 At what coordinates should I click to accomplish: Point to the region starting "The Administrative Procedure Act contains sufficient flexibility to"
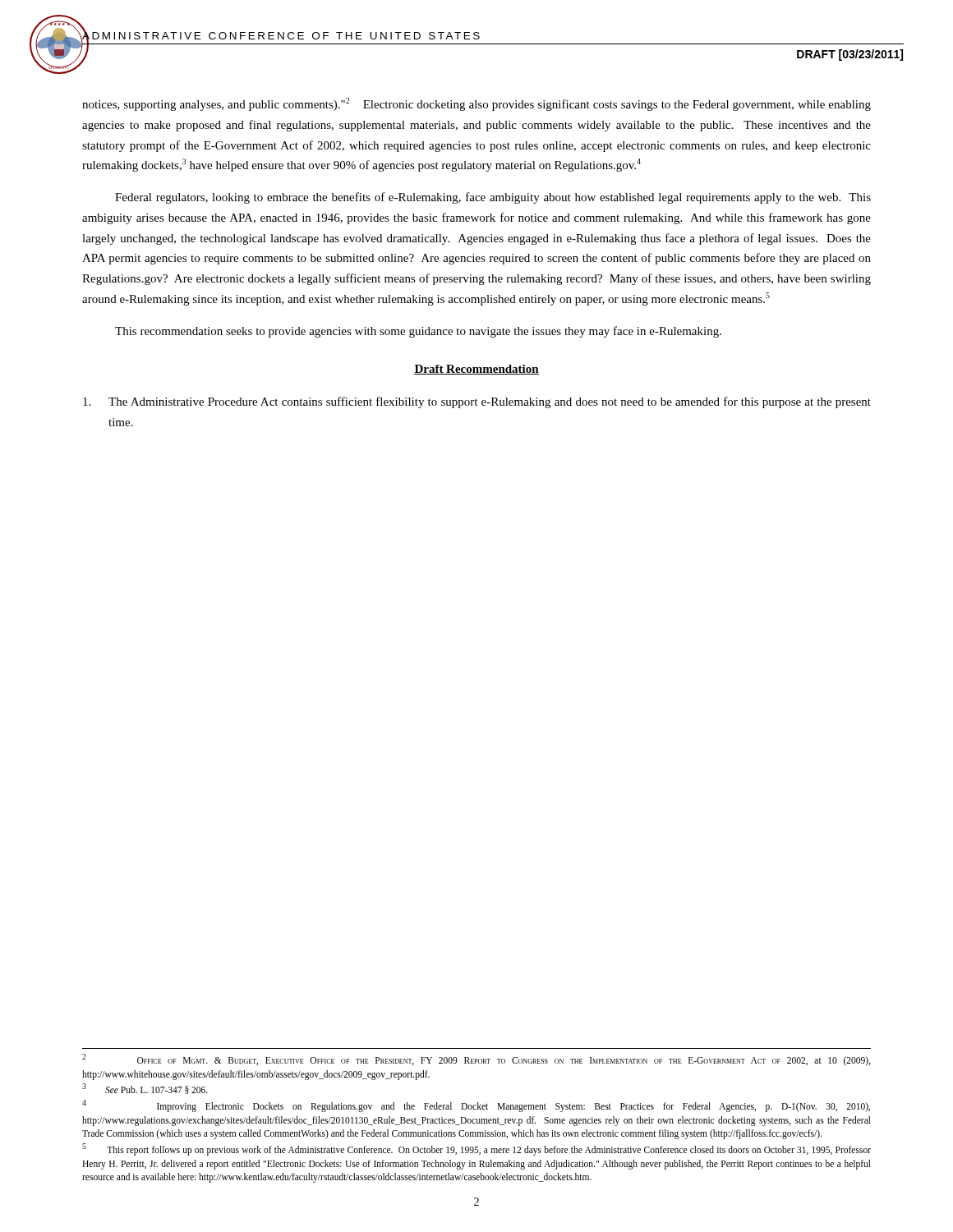[476, 412]
